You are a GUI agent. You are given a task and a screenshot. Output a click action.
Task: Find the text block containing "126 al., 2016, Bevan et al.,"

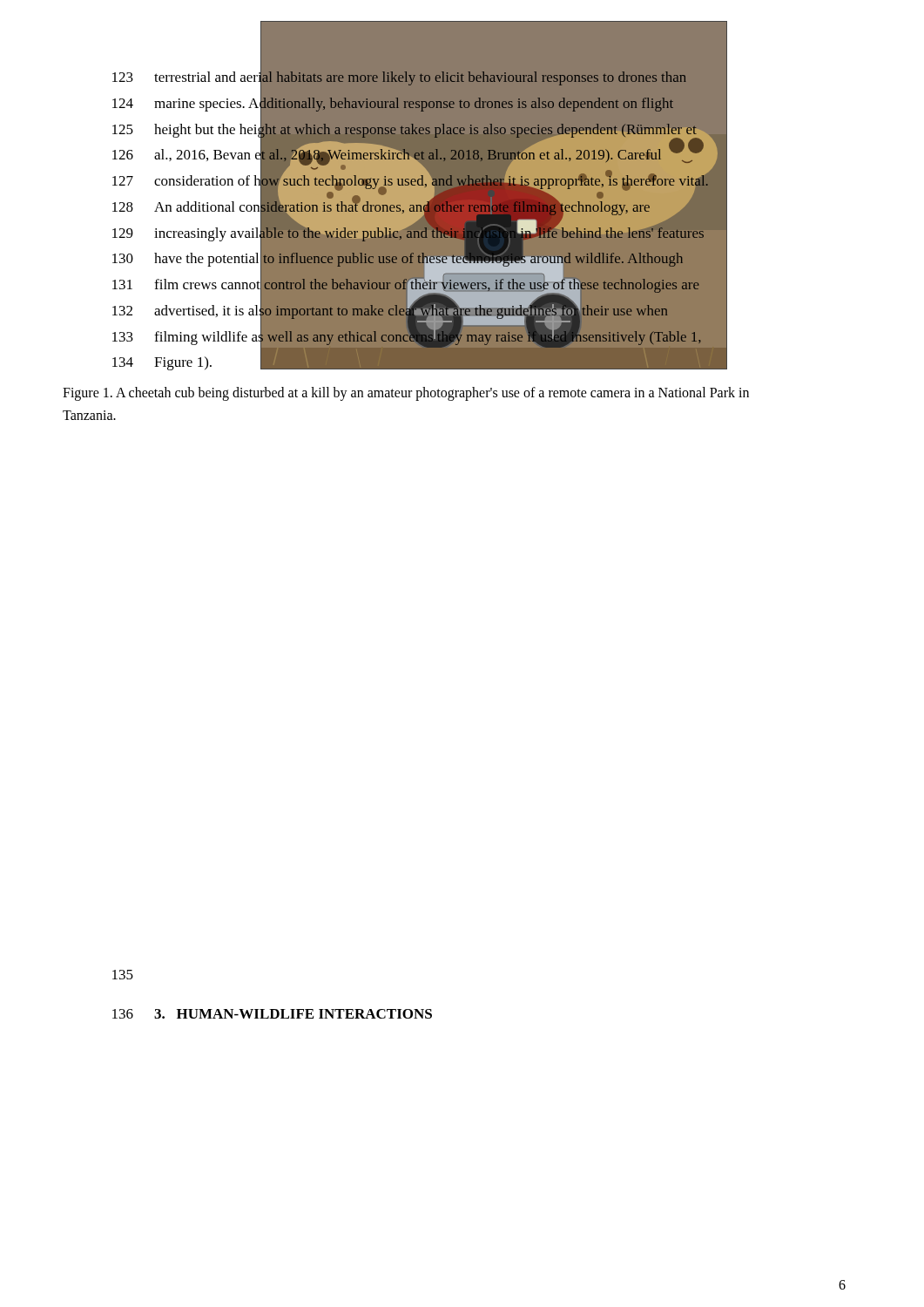click(x=469, y=155)
